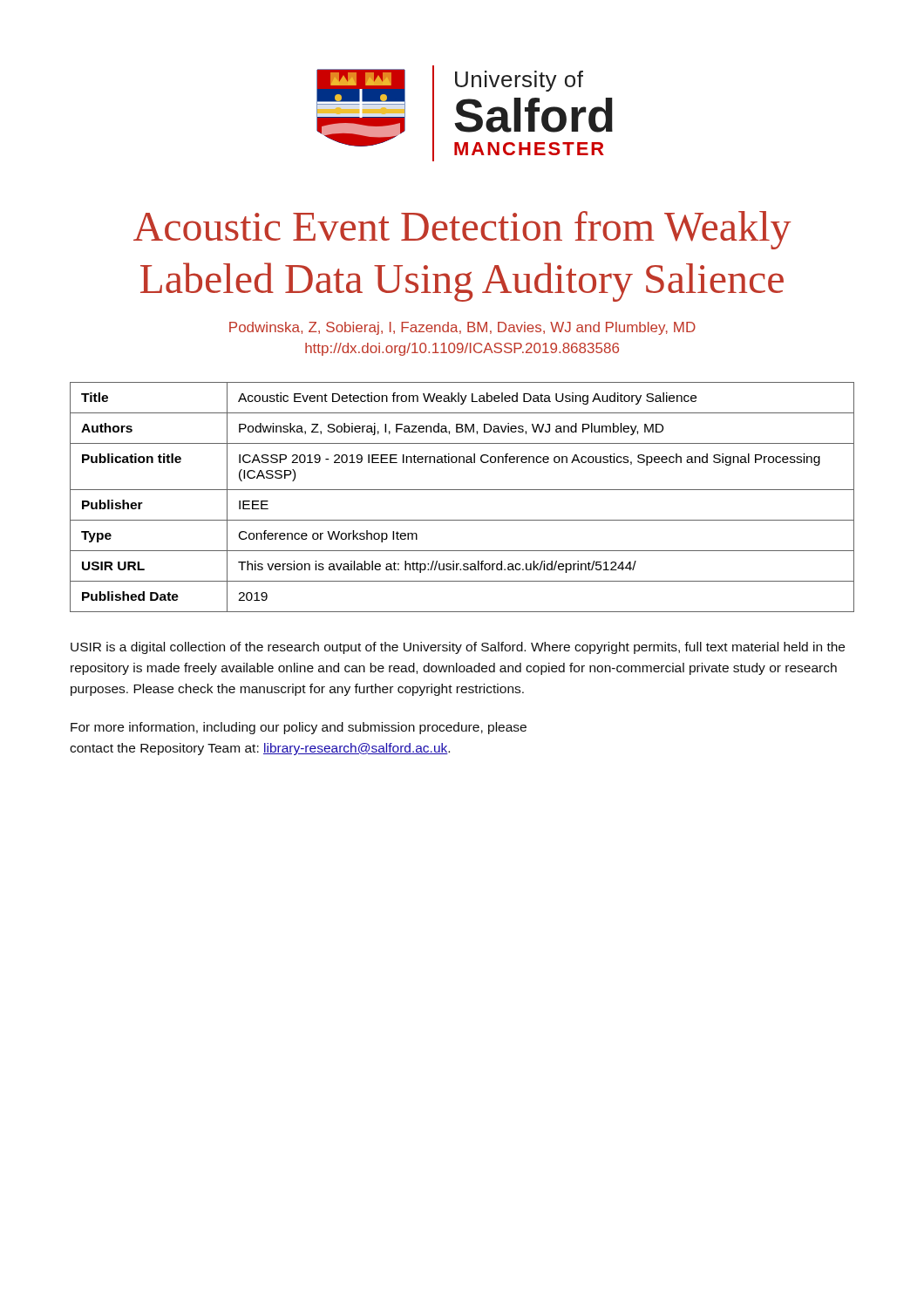Viewport: 924px width, 1308px height.
Task: Click a table
Action: click(462, 497)
